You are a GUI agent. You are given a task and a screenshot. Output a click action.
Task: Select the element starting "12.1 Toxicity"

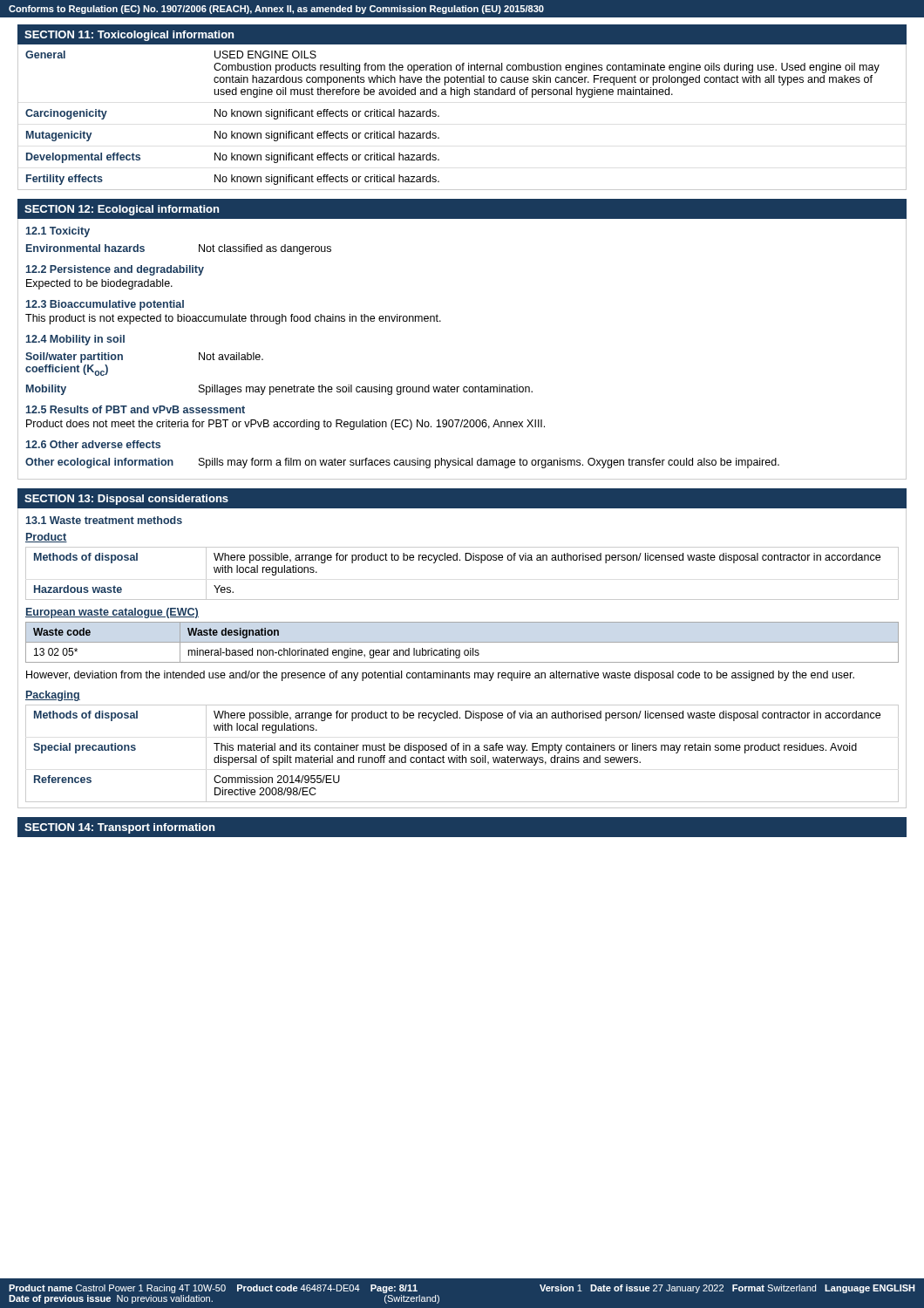click(x=58, y=231)
